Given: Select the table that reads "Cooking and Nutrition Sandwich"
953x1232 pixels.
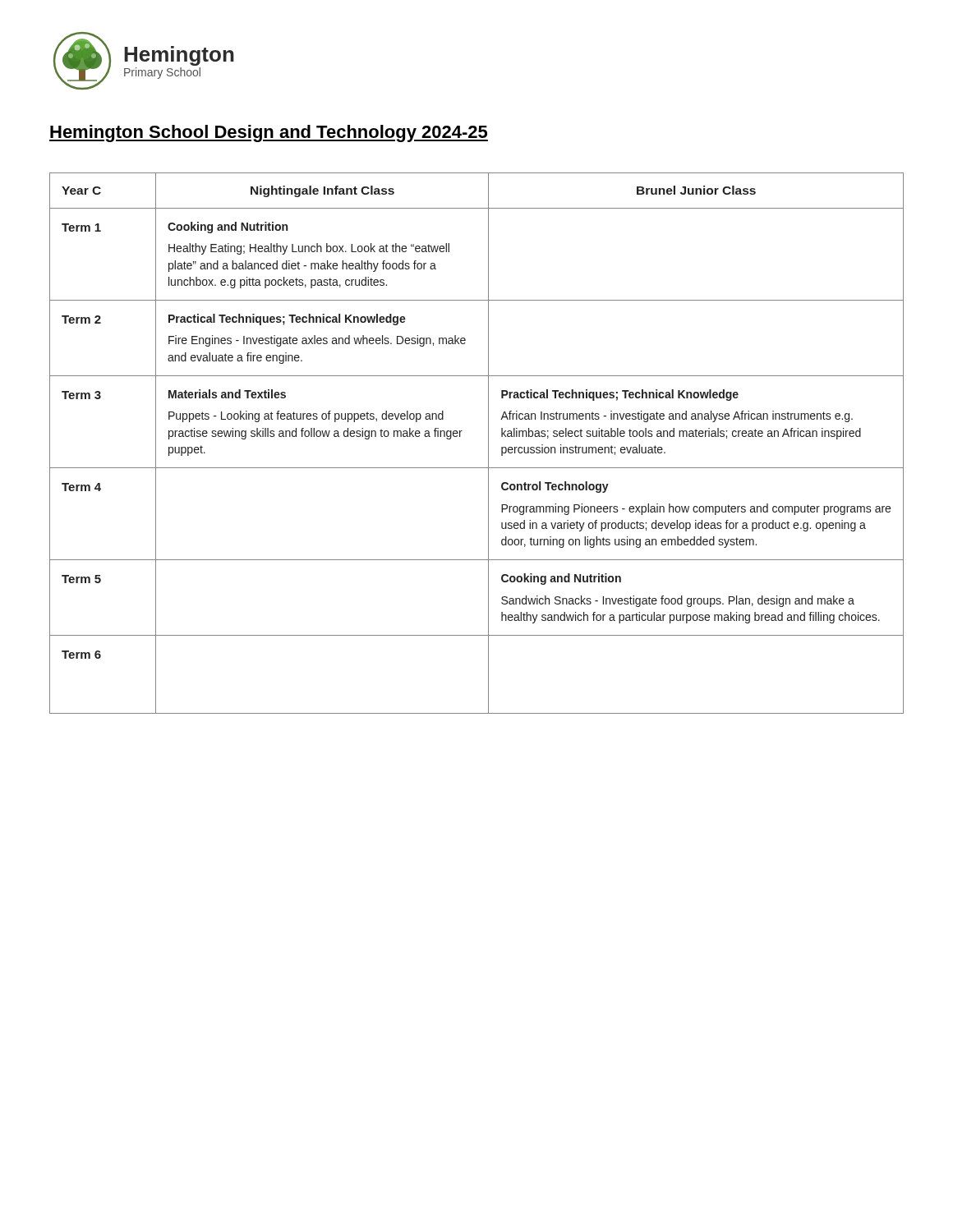Looking at the screenshot, I should point(476,443).
